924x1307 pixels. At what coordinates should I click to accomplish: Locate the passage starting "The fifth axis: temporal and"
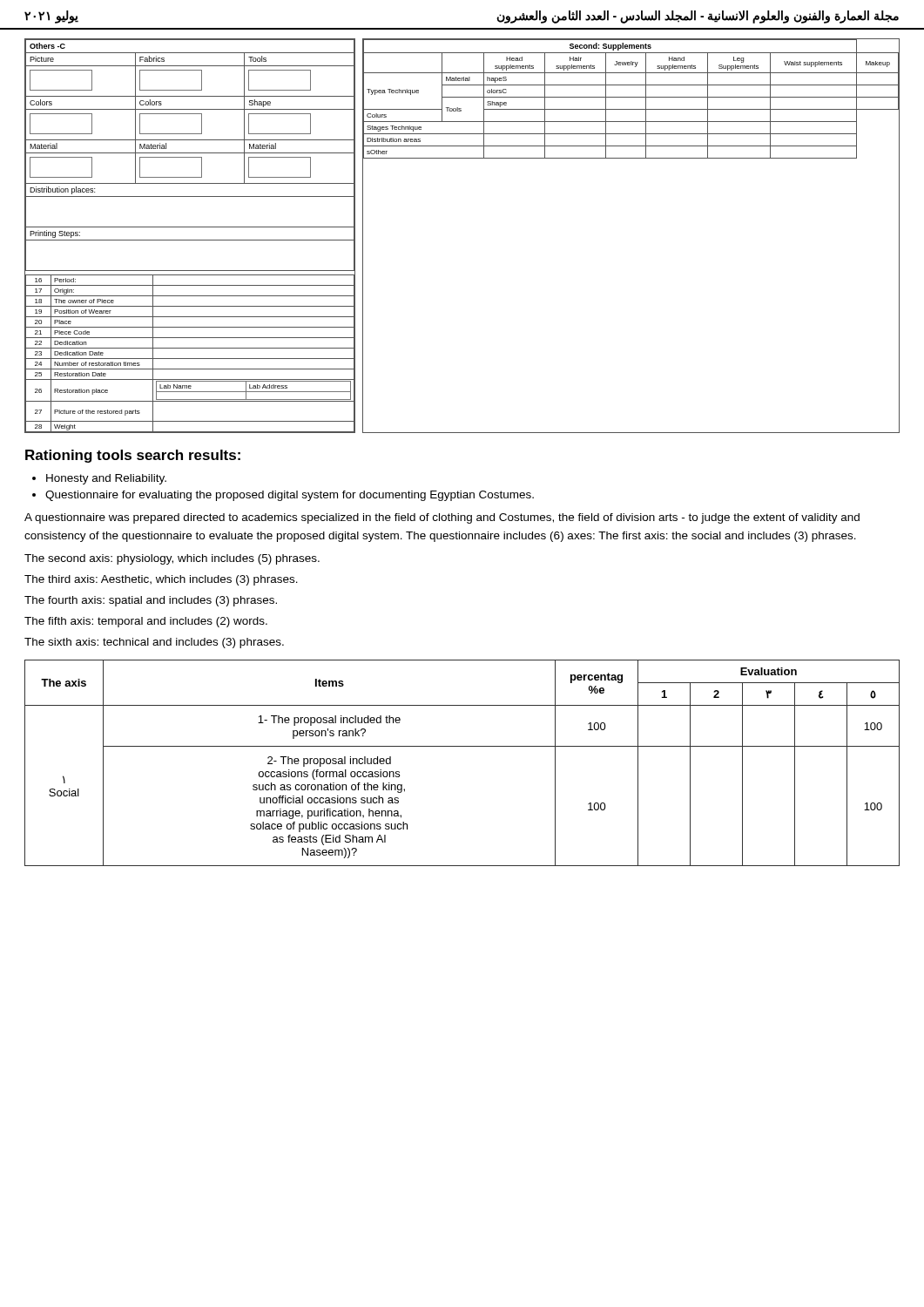pos(146,621)
